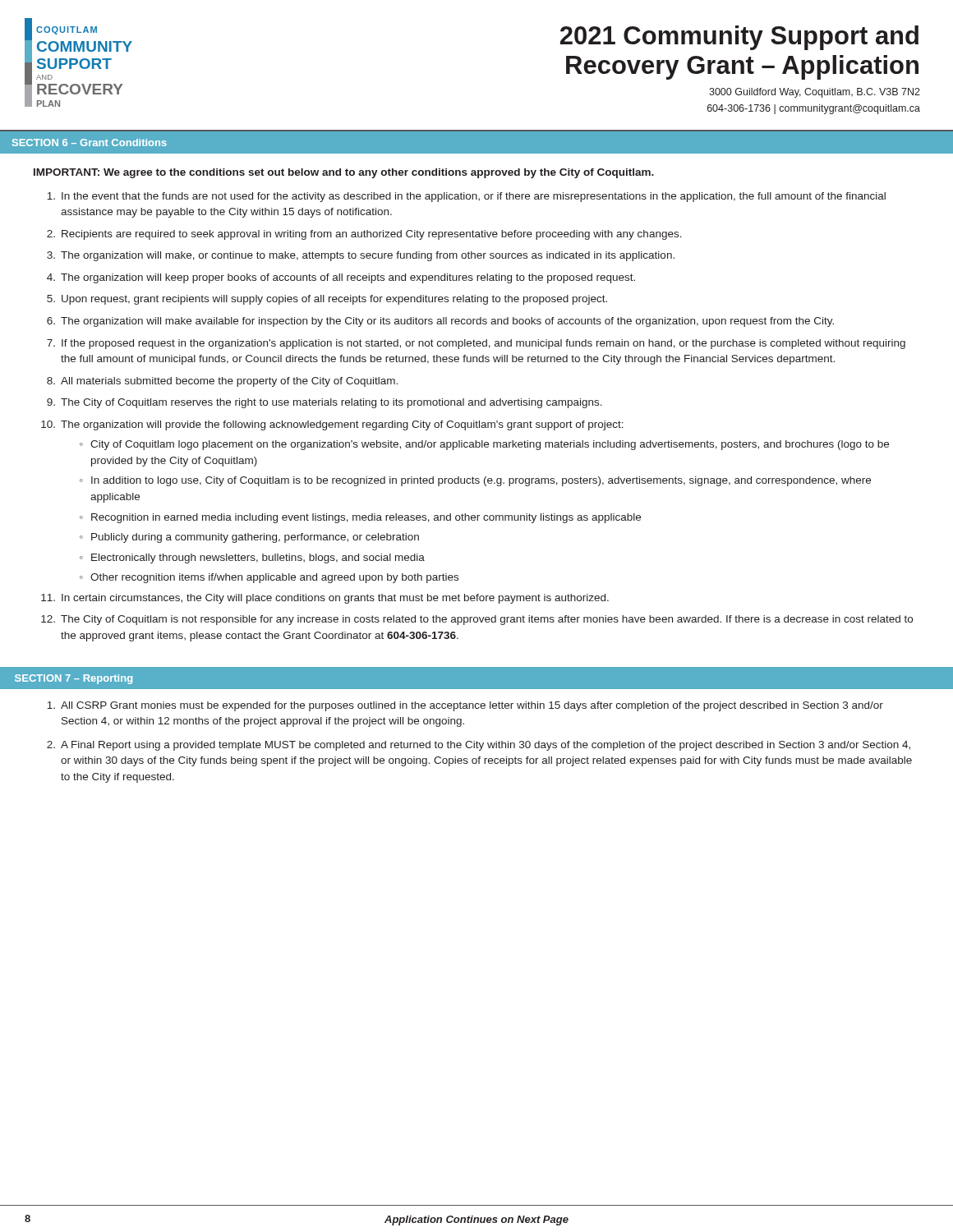The width and height of the screenshot is (953, 1232).
Task: Click the passage that begins "5. Upon request, grant"
Action: click(333, 299)
